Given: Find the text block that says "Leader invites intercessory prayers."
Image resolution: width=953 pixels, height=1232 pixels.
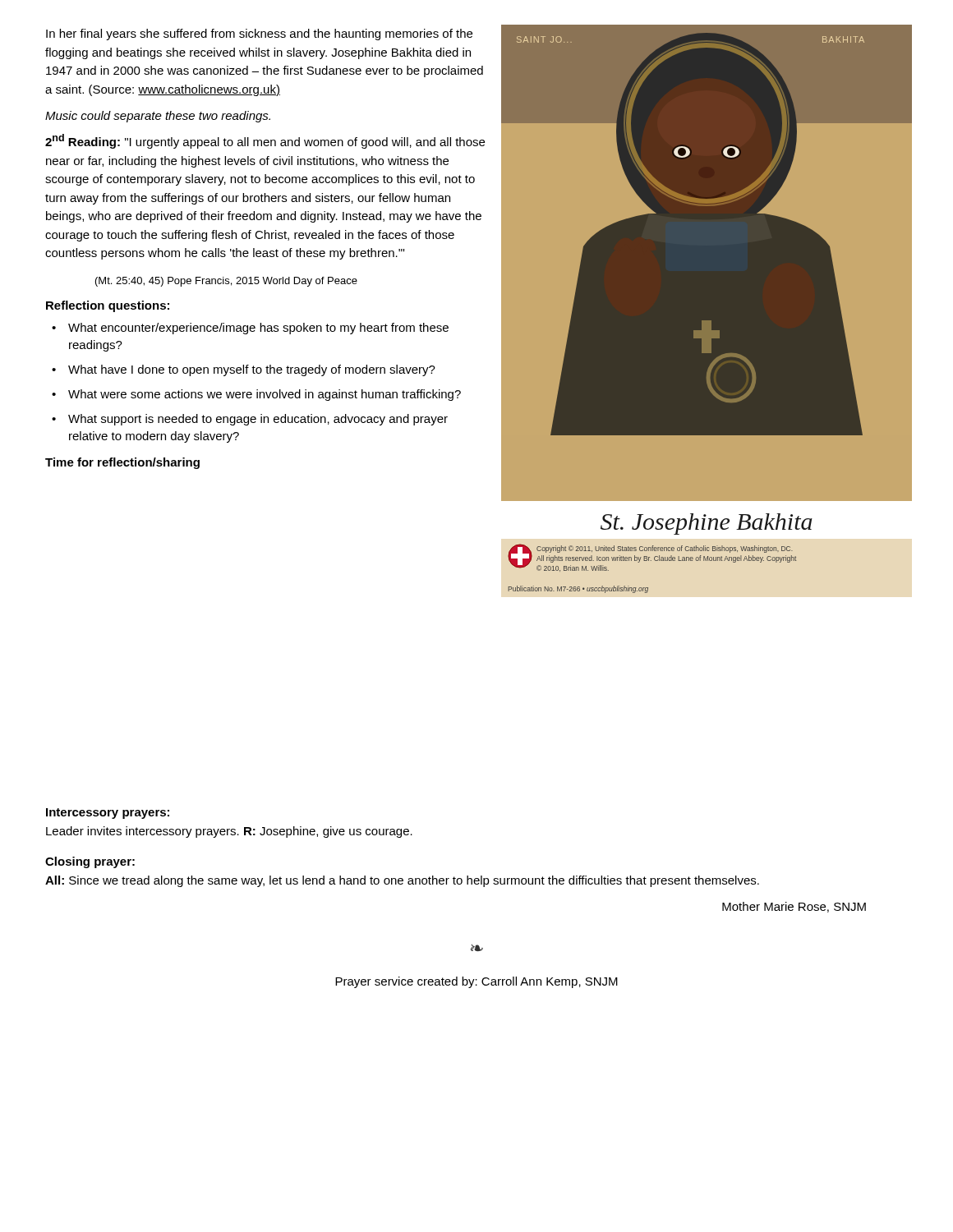Looking at the screenshot, I should (x=229, y=831).
